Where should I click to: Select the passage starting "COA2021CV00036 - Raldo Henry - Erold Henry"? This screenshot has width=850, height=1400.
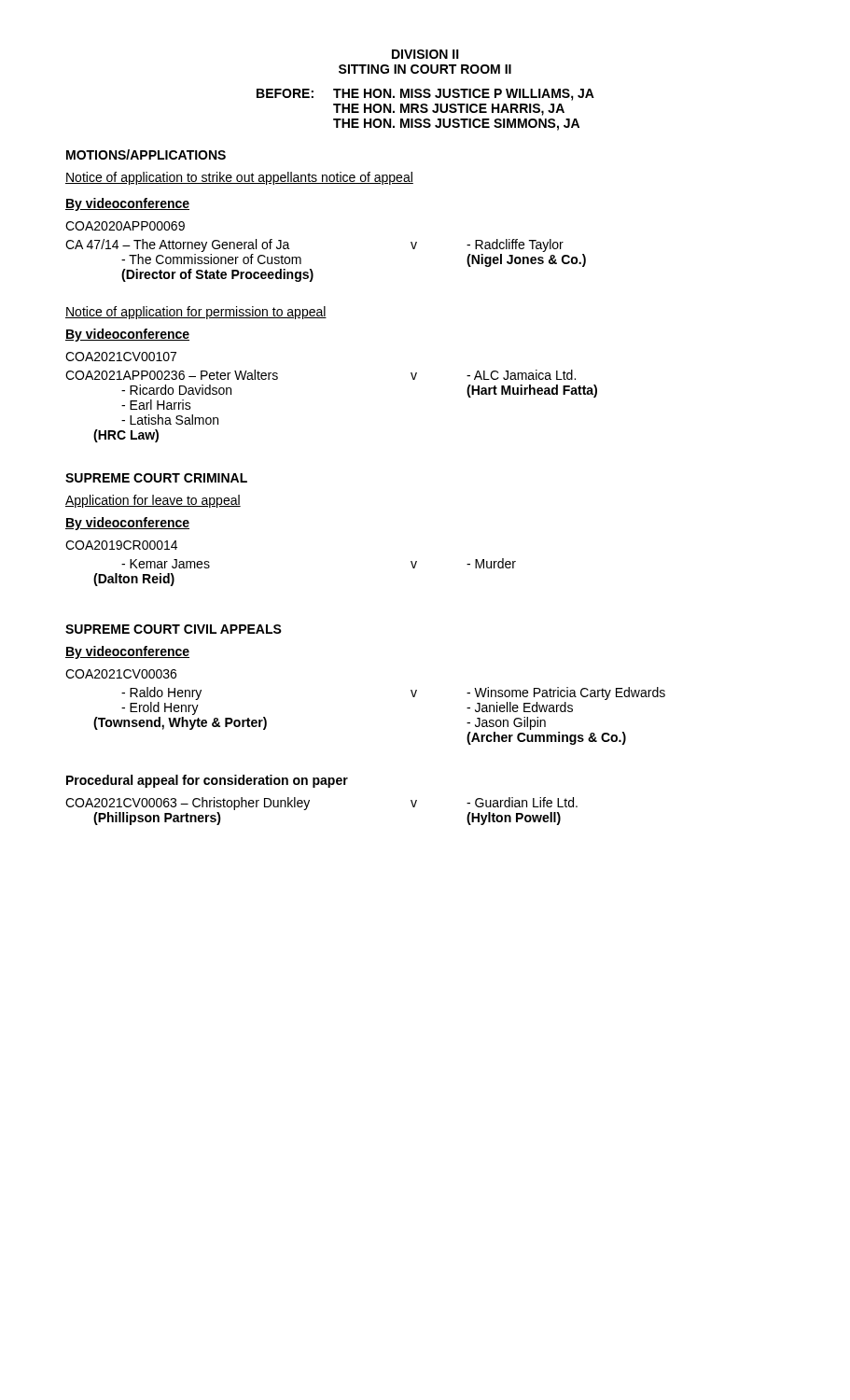tap(121, 674)
